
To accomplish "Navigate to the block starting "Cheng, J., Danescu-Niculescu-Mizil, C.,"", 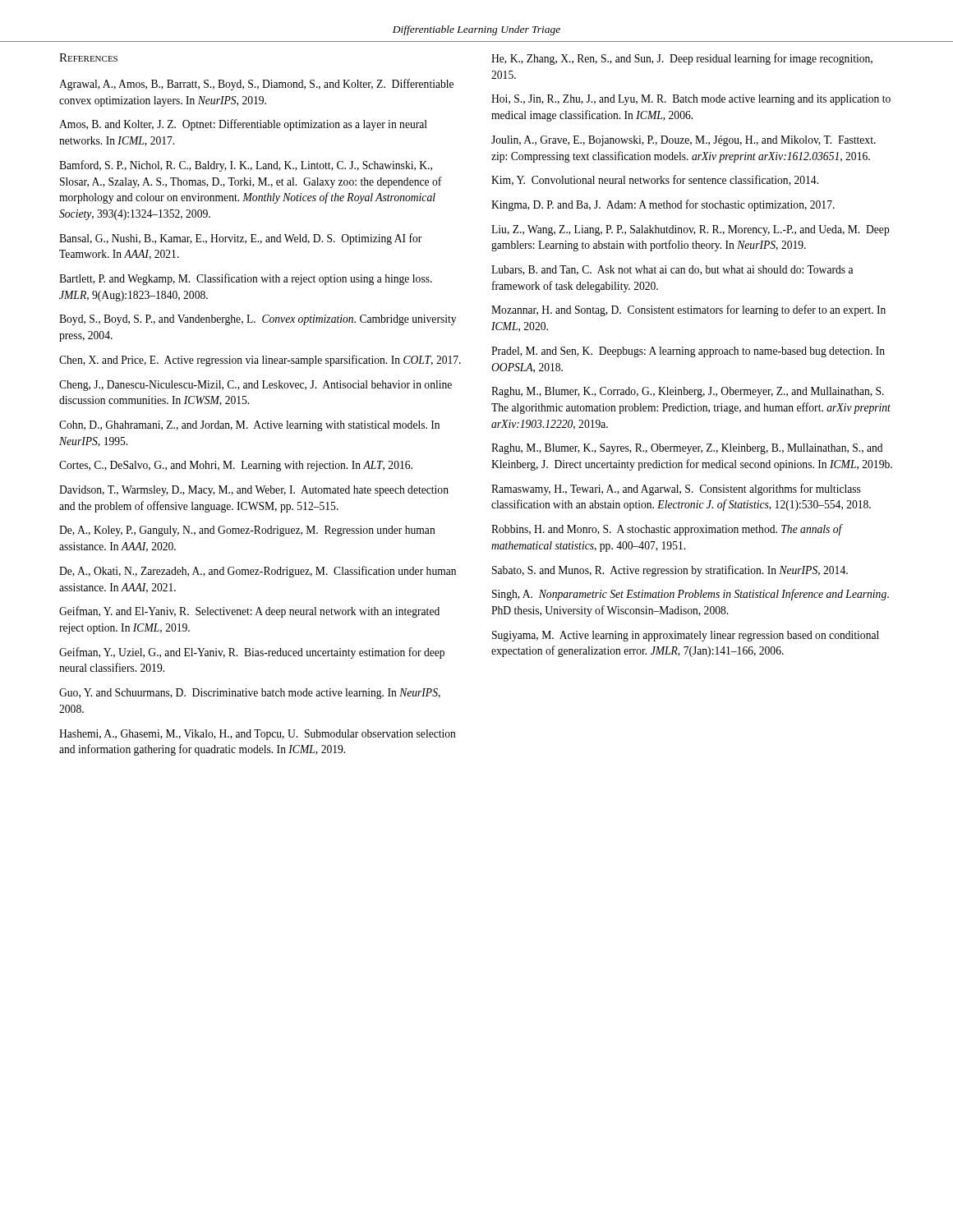I will (x=256, y=393).
